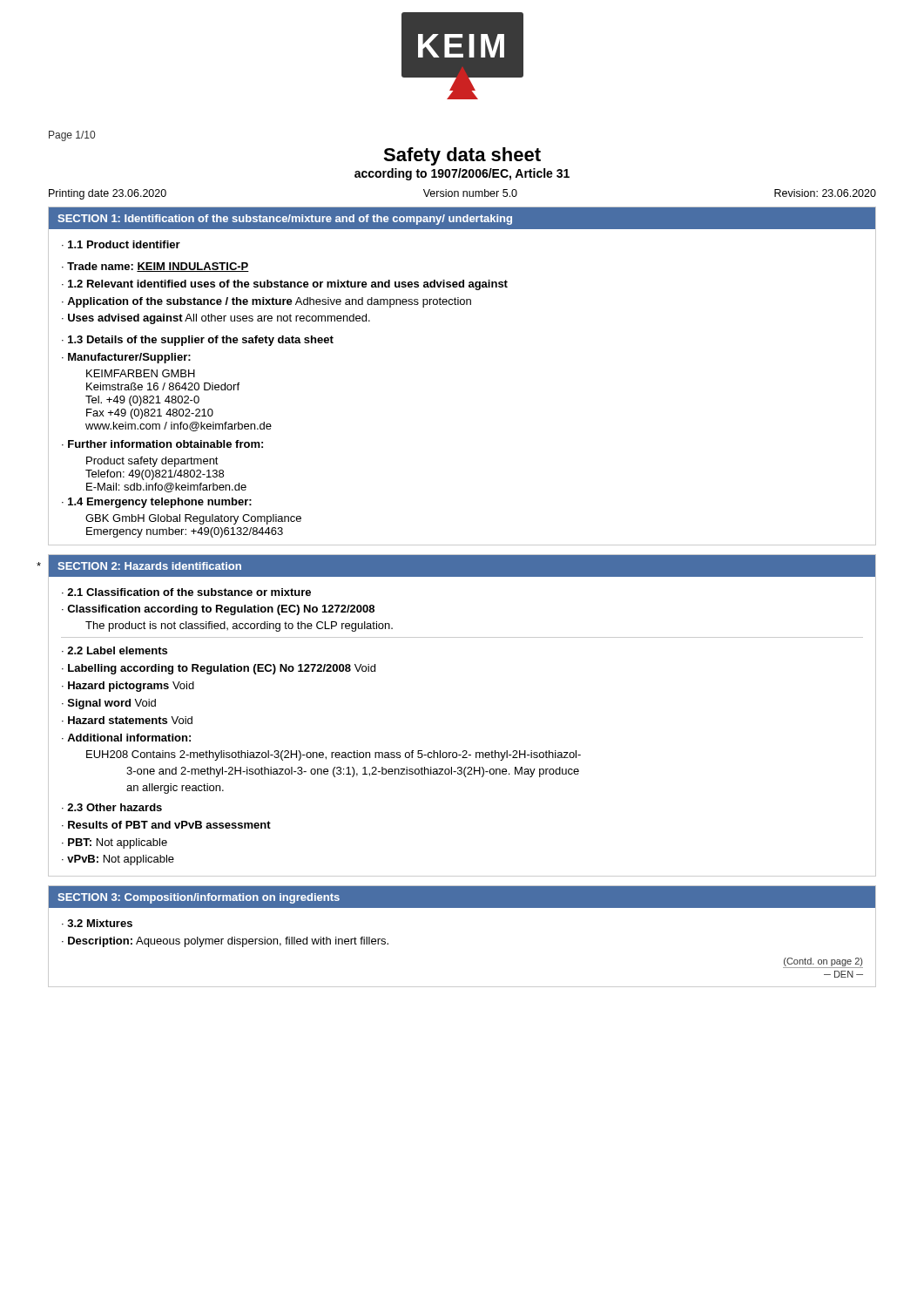924x1307 pixels.
Task: Point to the passage starting "· Uses advised against All other uses are"
Action: [x=216, y=318]
